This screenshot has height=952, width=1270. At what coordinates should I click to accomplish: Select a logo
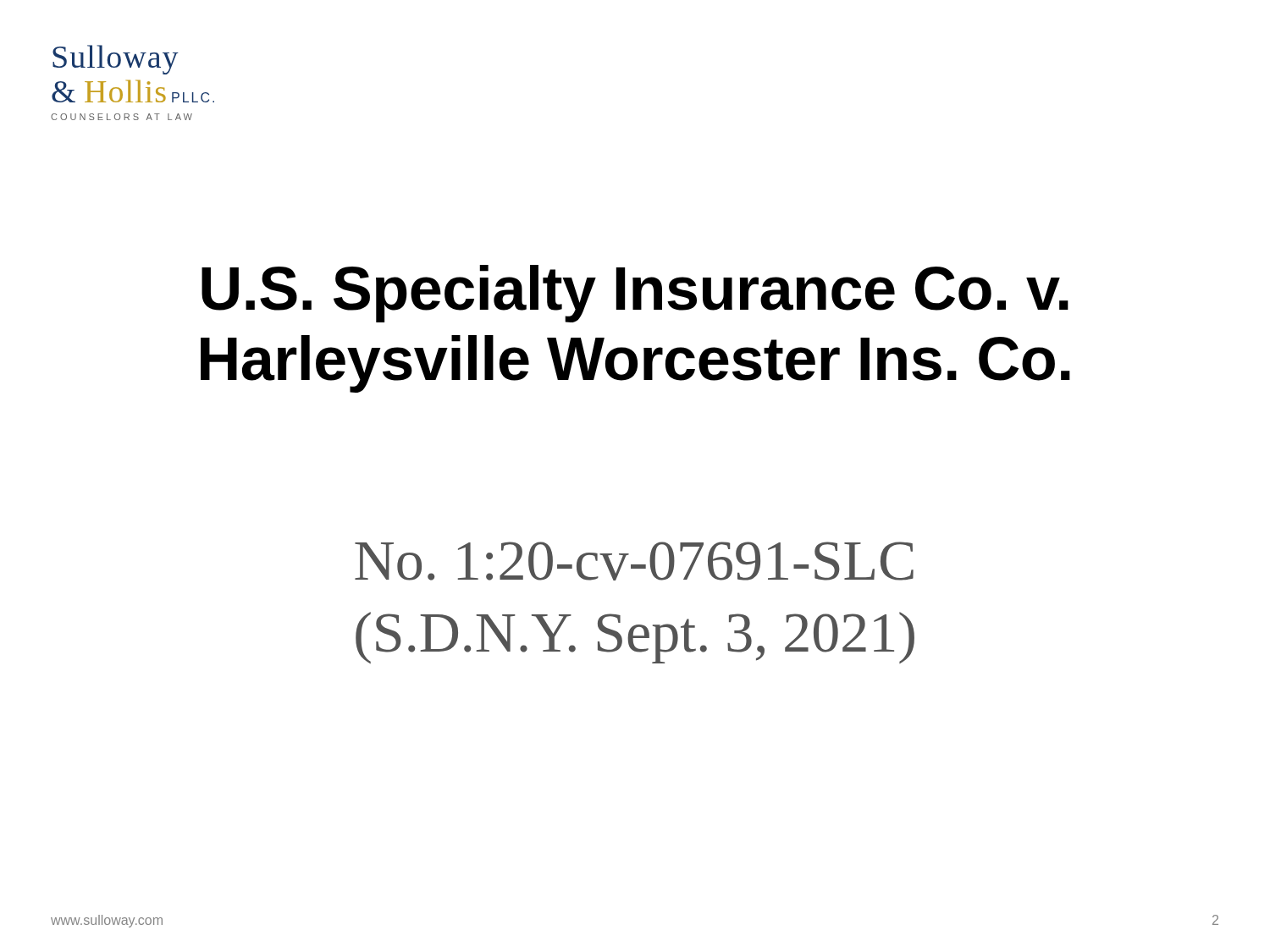coord(134,81)
